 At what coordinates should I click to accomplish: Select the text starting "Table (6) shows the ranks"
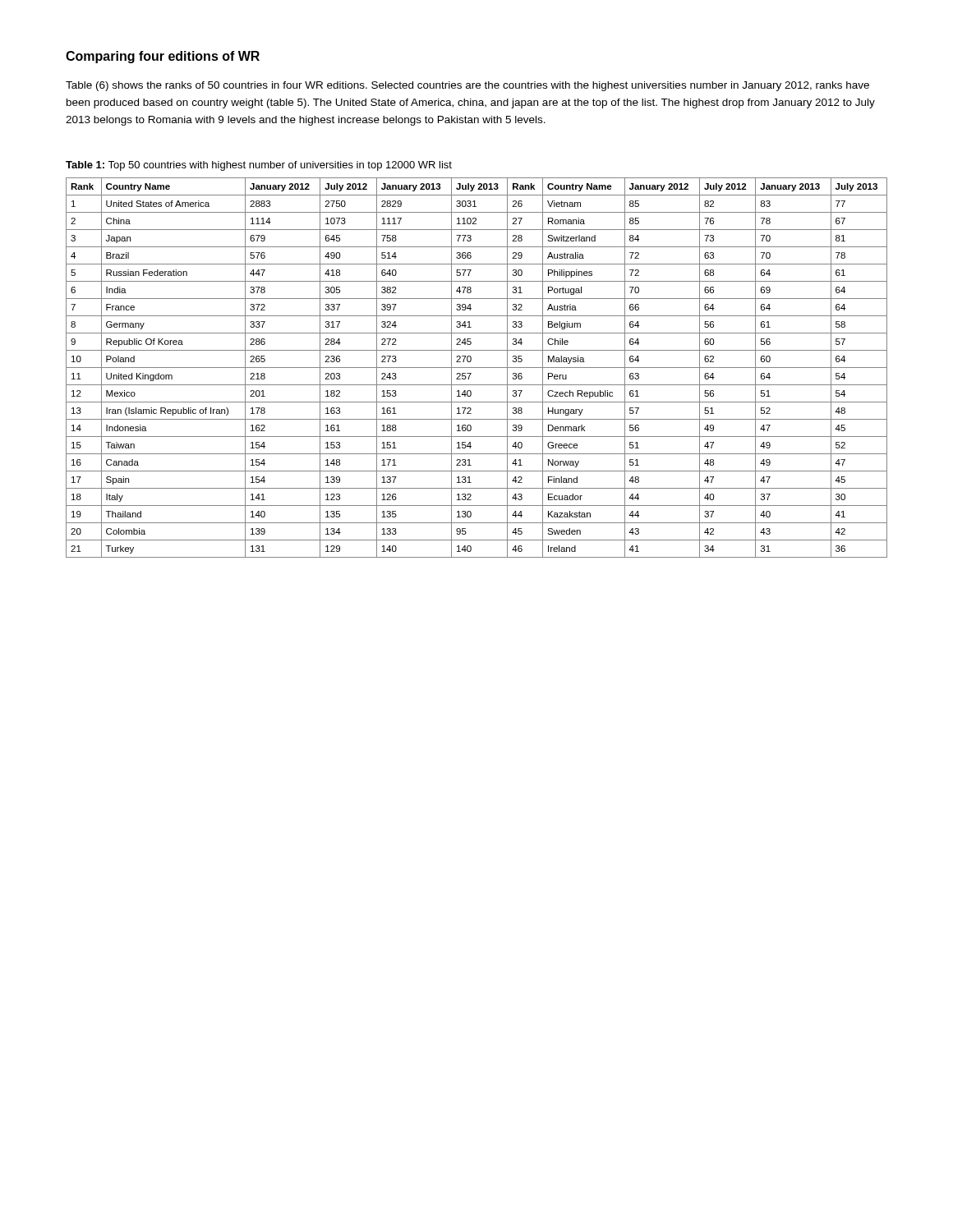pos(470,102)
